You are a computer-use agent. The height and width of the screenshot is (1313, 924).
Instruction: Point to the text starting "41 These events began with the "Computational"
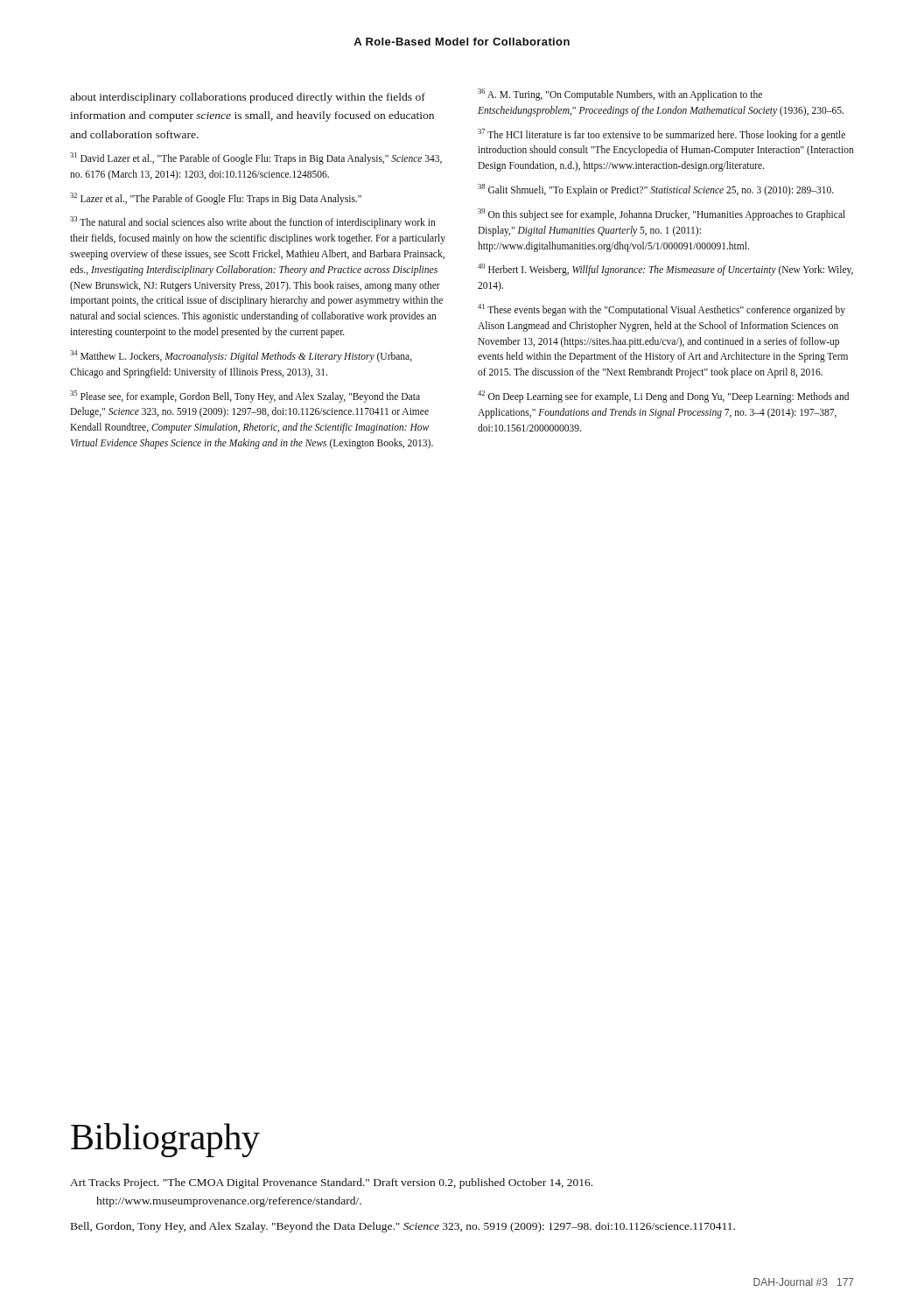coord(663,340)
